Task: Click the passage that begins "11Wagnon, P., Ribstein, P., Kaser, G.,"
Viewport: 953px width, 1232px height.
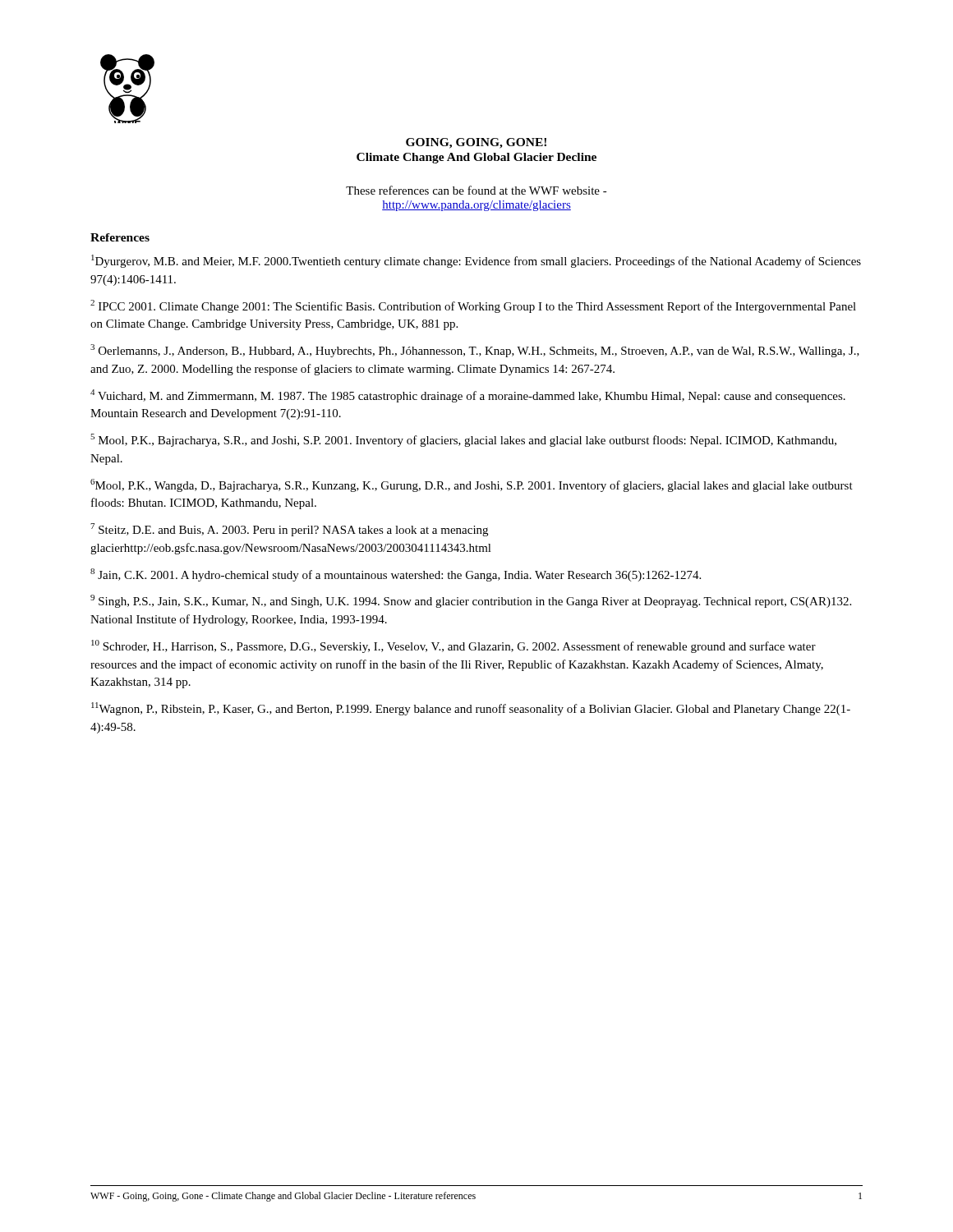Action: click(470, 717)
